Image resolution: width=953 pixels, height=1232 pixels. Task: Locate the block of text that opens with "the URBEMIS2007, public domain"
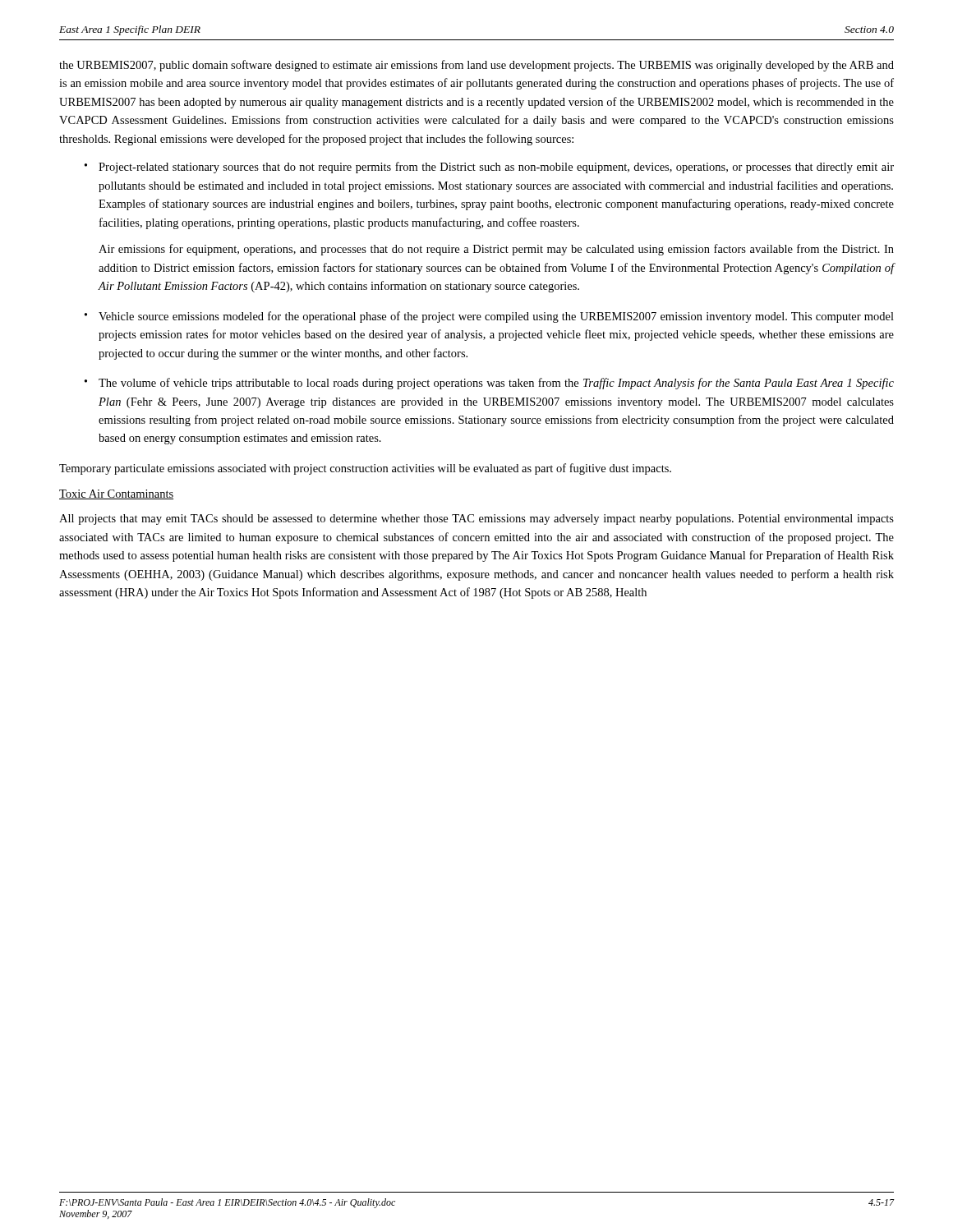coord(476,102)
